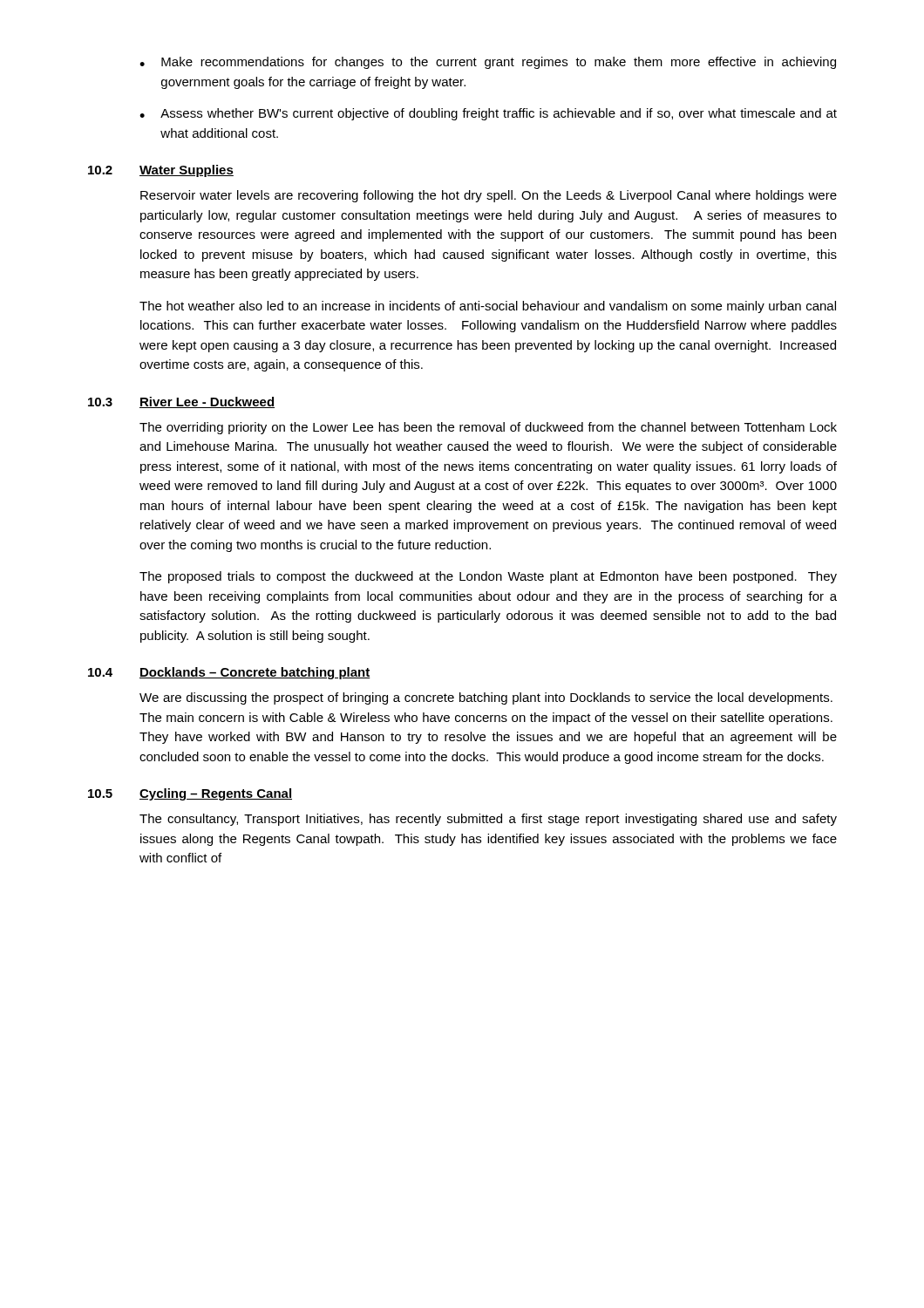The width and height of the screenshot is (924, 1308).
Task: Locate the element starting "We are discussing the prospect of bringing a"
Action: click(x=488, y=727)
